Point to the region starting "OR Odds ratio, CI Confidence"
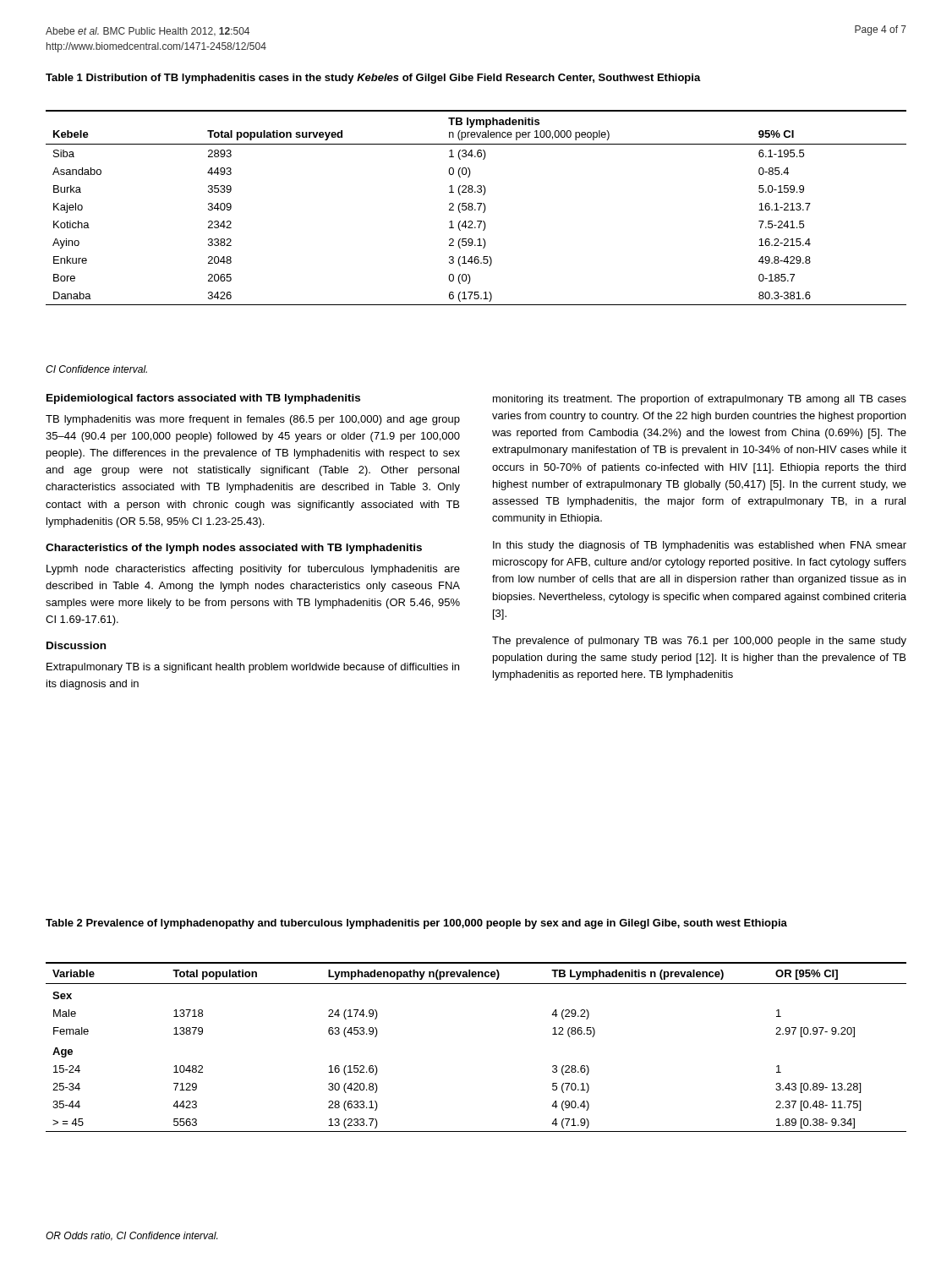 pyautogui.click(x=132, y=1236)
